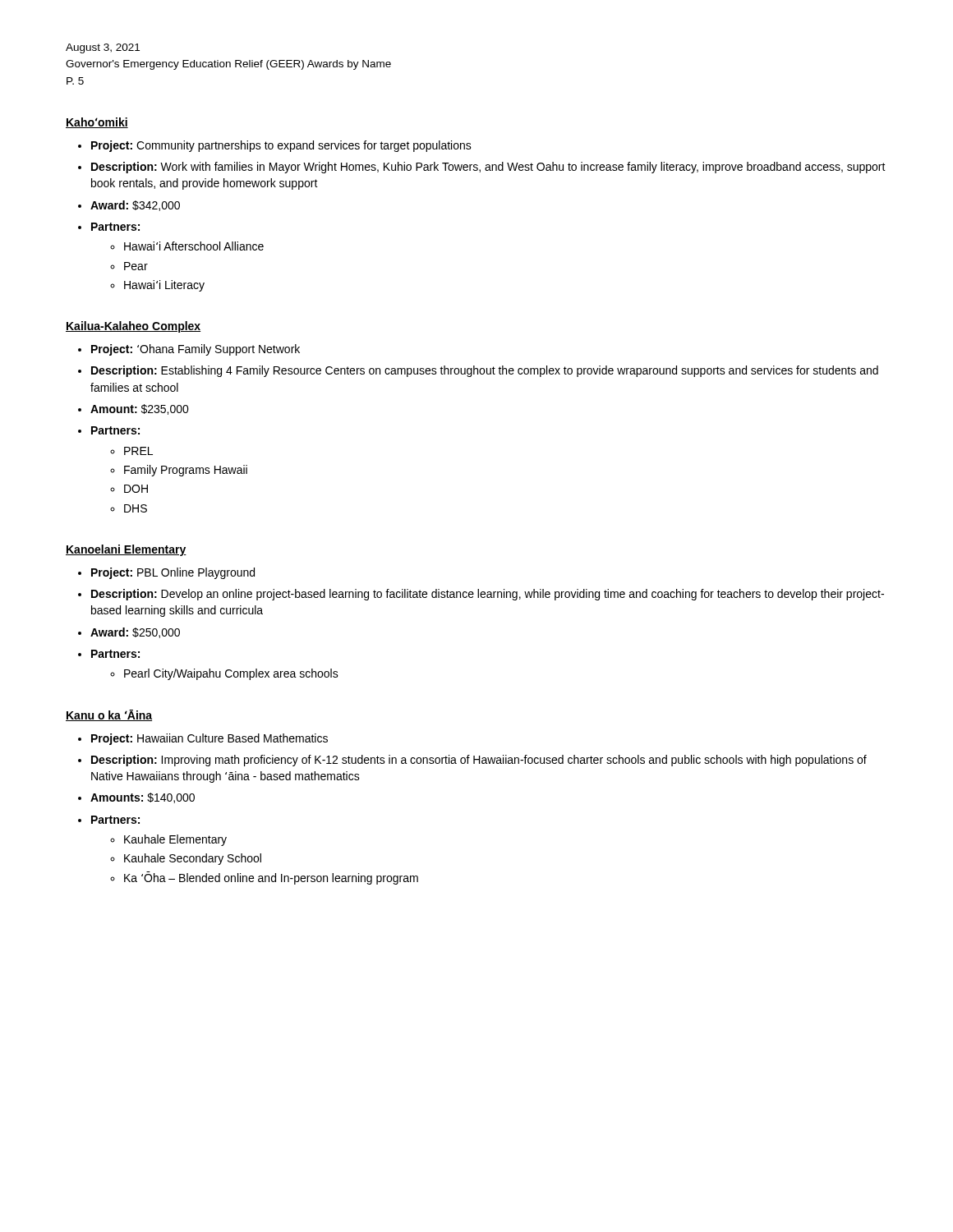Locate the text "Partners: PREL Family Programs Hawaii DOH DHS"
Image resolution: width=953 pixels, height=1232 pixels.
click(x=115, y=430)
